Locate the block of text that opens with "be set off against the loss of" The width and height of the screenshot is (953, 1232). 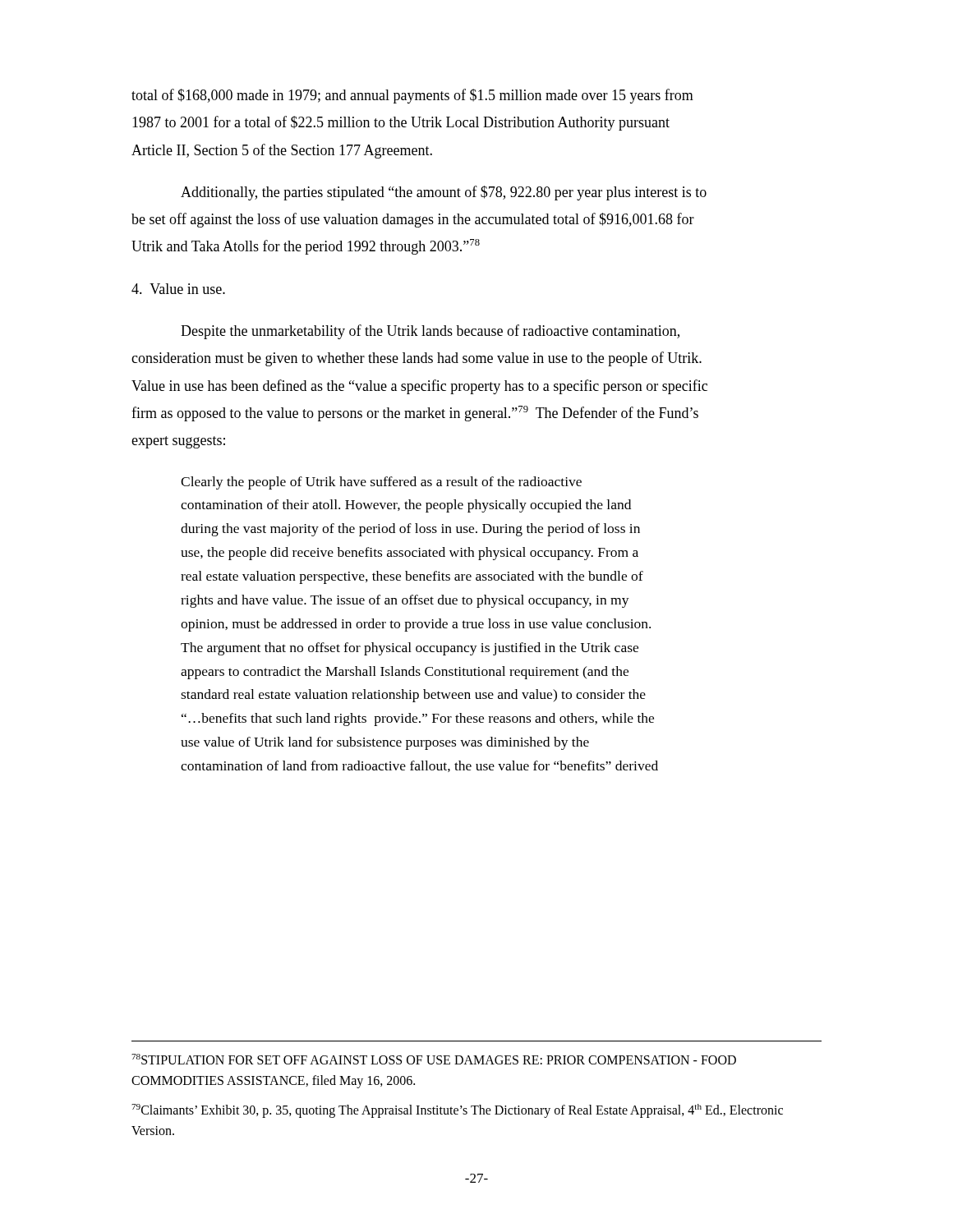point(413,219)
